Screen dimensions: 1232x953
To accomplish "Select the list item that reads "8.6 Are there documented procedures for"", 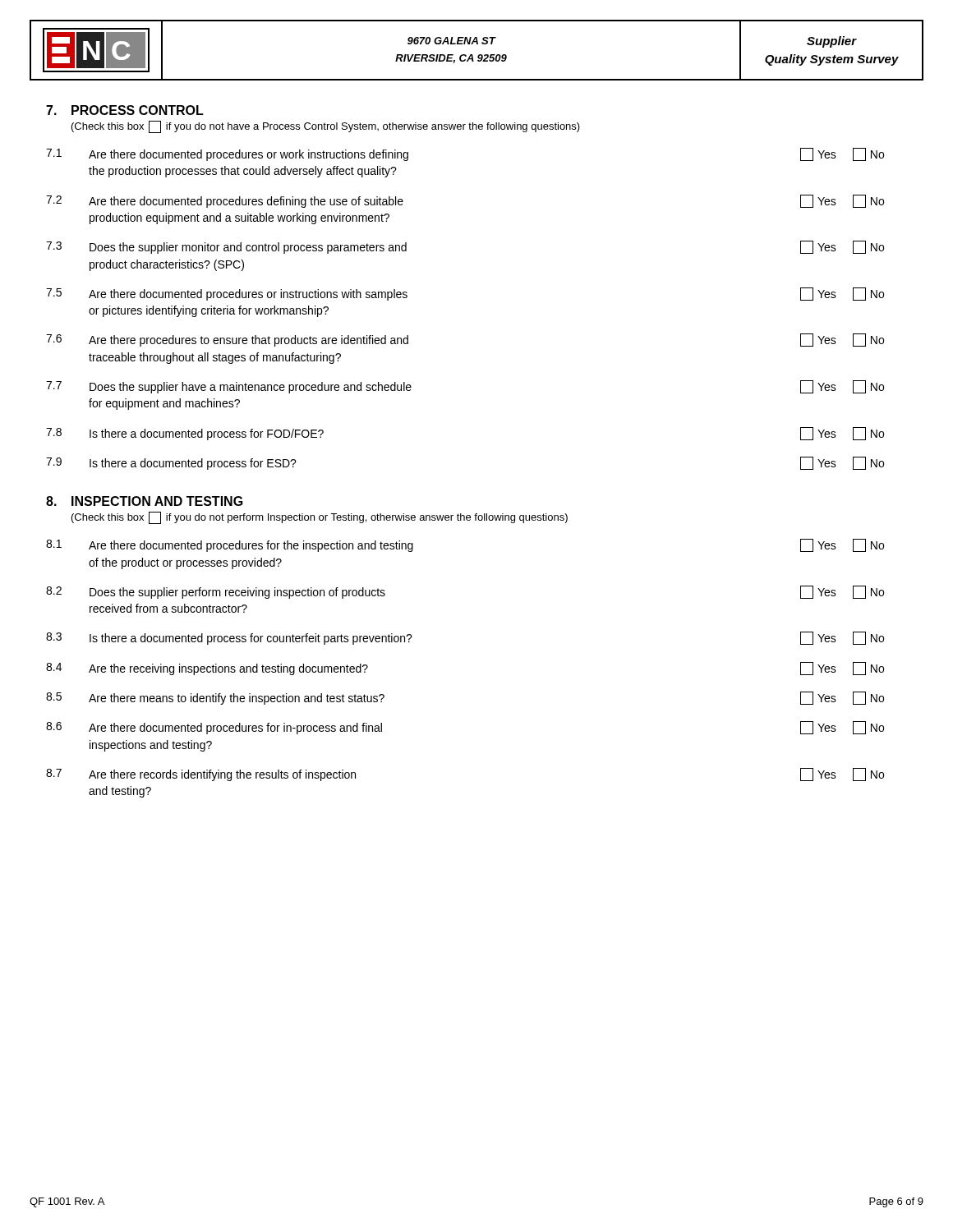I will [237, 726].
